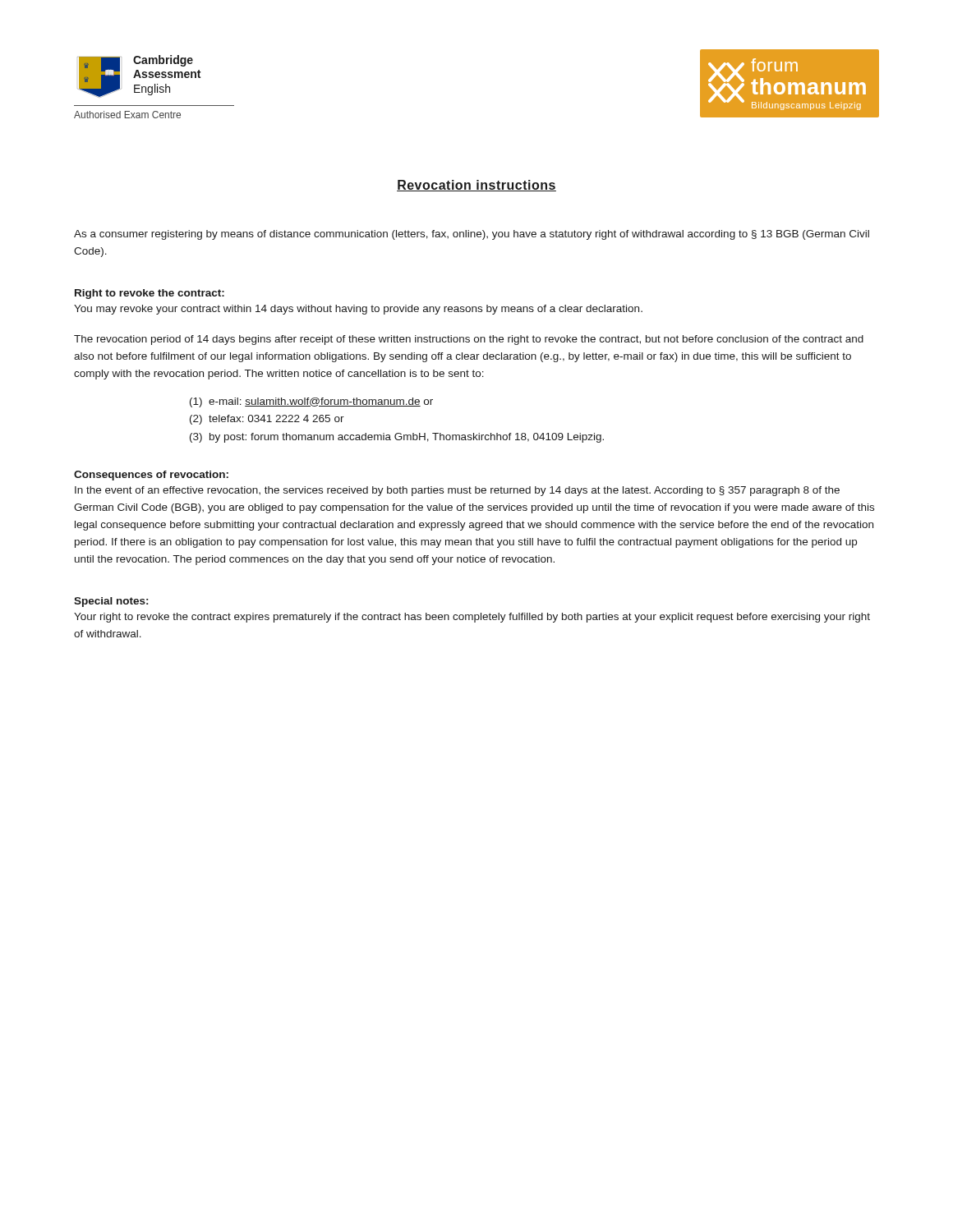Point to the region starting "As a consumer registering"

tap(476, 243)
